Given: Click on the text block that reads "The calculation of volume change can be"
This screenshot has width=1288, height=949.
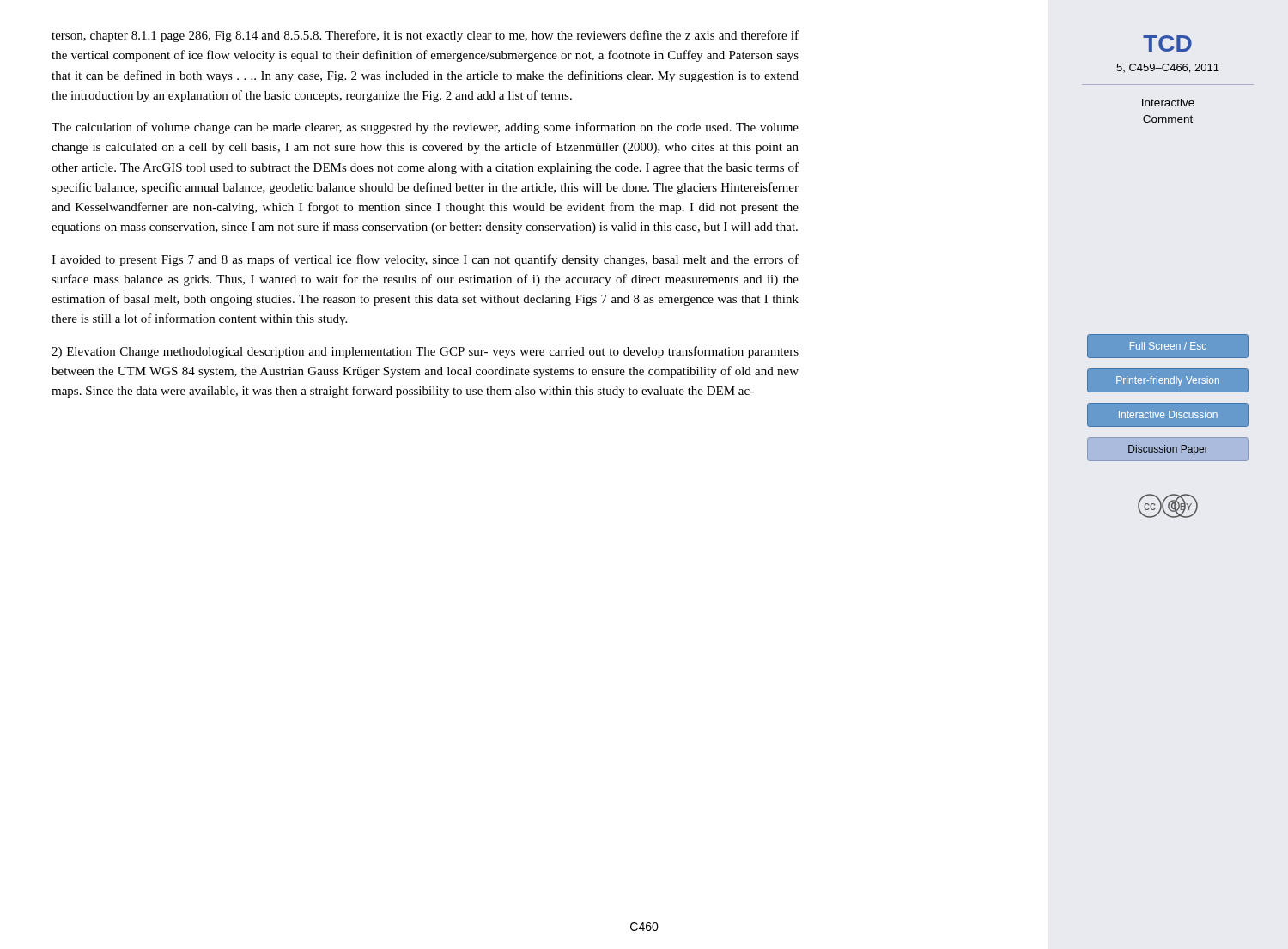Looking at the screenshot, I should coord(425,178).
